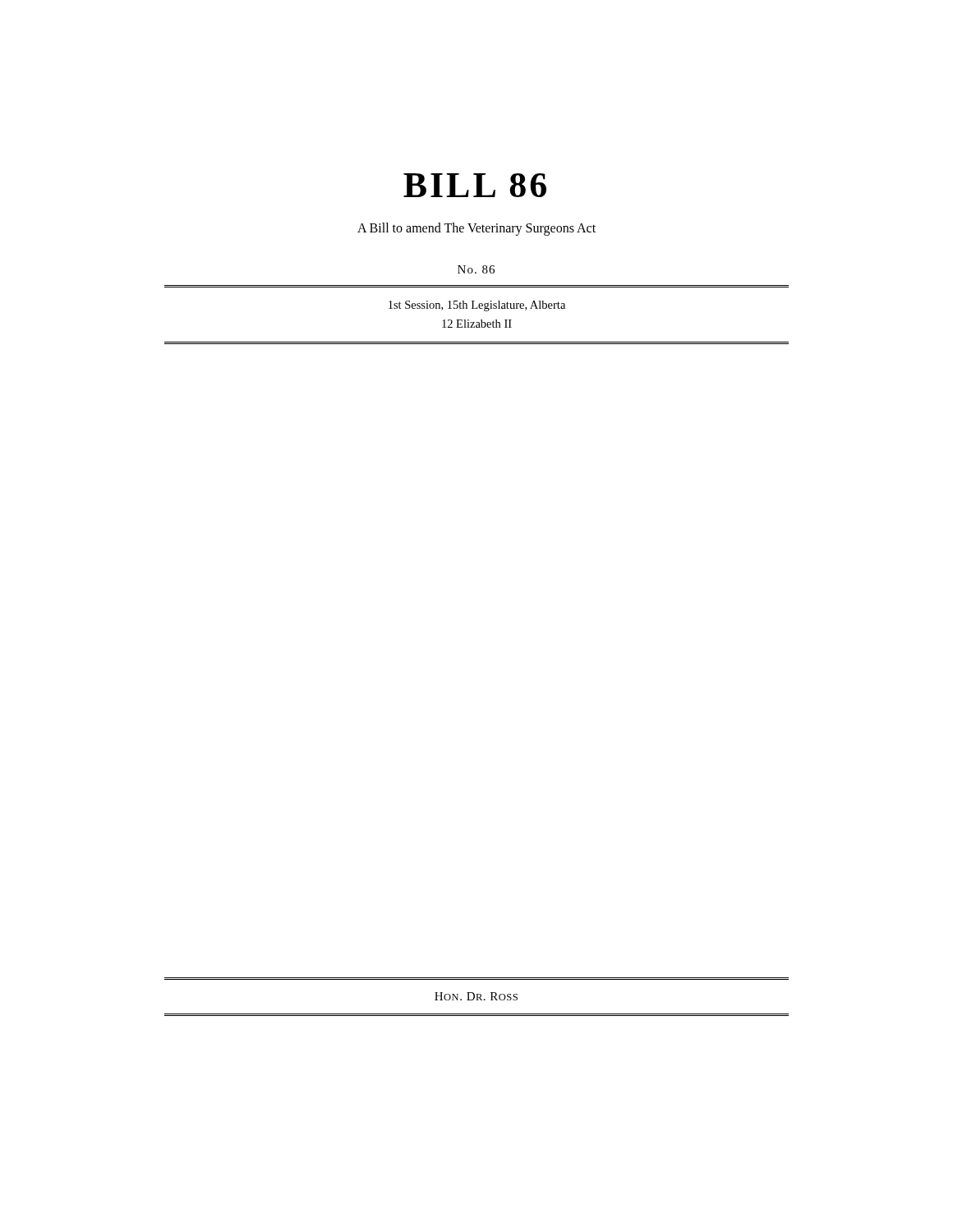Select the text that reads "HON. DR. ROSS"
This screenshot has width=953, height=1232.
(476, 996)
